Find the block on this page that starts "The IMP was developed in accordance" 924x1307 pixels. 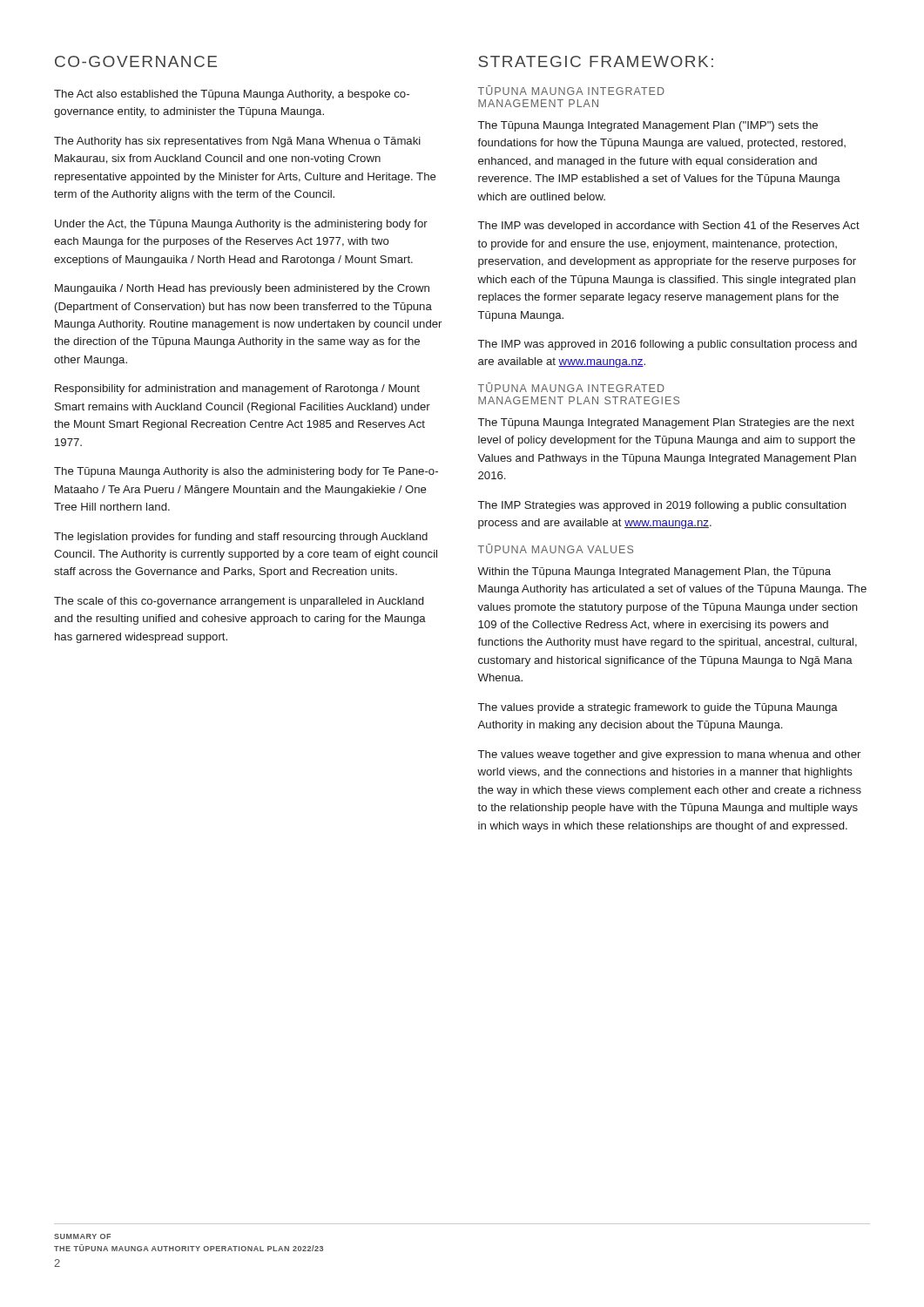click(674, 271)
